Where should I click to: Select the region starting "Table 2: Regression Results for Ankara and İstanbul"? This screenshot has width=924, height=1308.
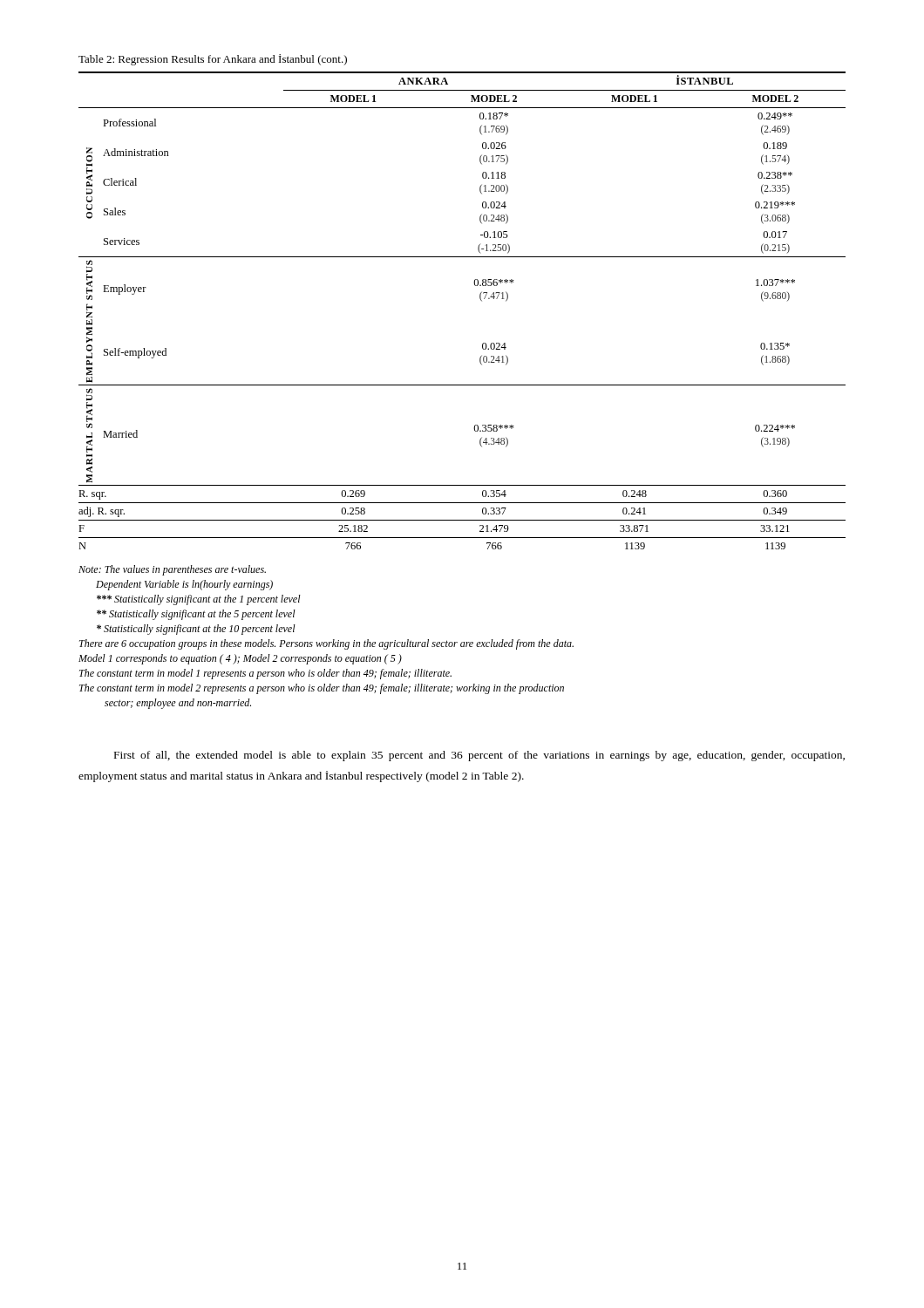(213, 59)
